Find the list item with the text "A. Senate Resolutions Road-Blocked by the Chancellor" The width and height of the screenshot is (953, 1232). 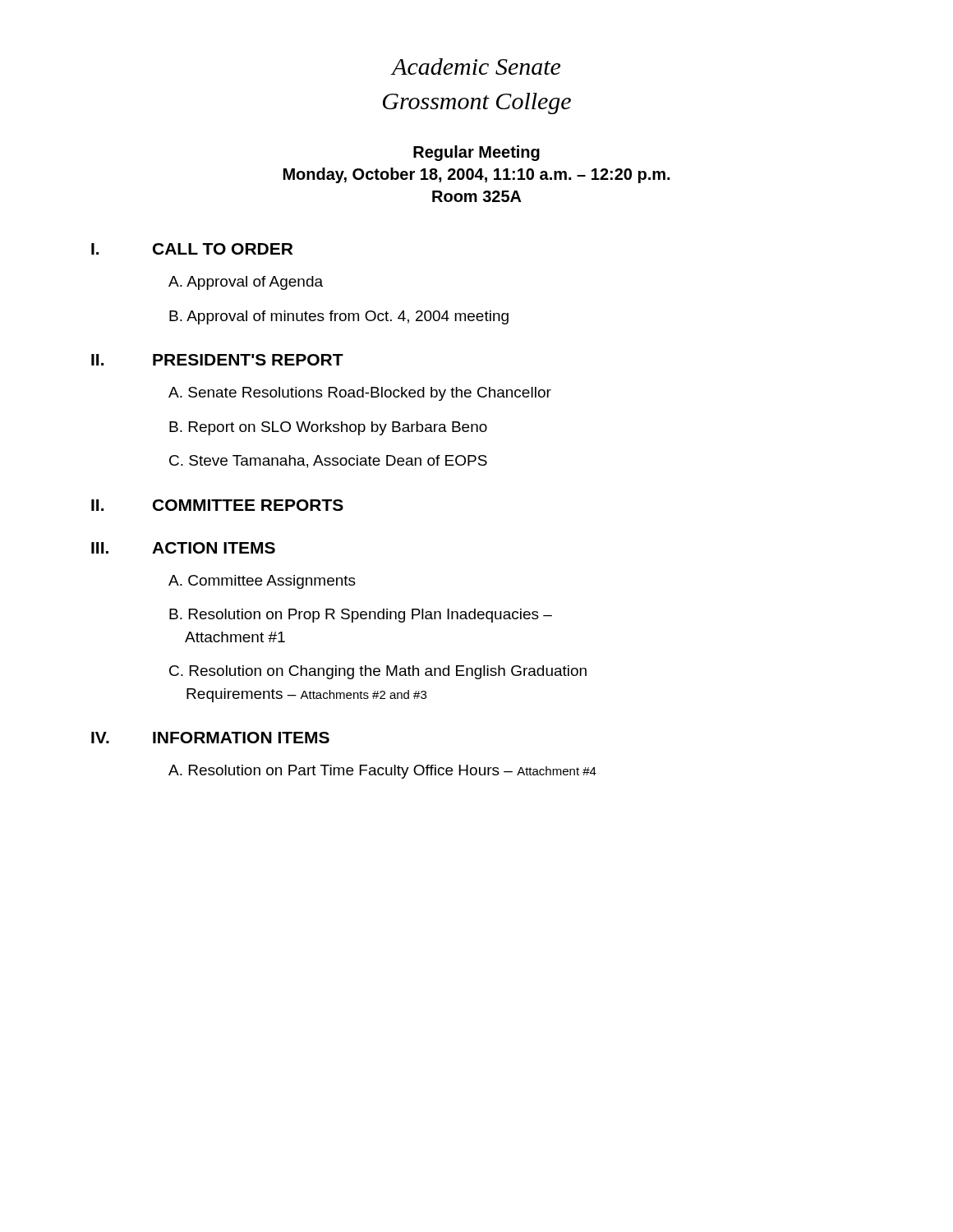[x=360, y=392]
